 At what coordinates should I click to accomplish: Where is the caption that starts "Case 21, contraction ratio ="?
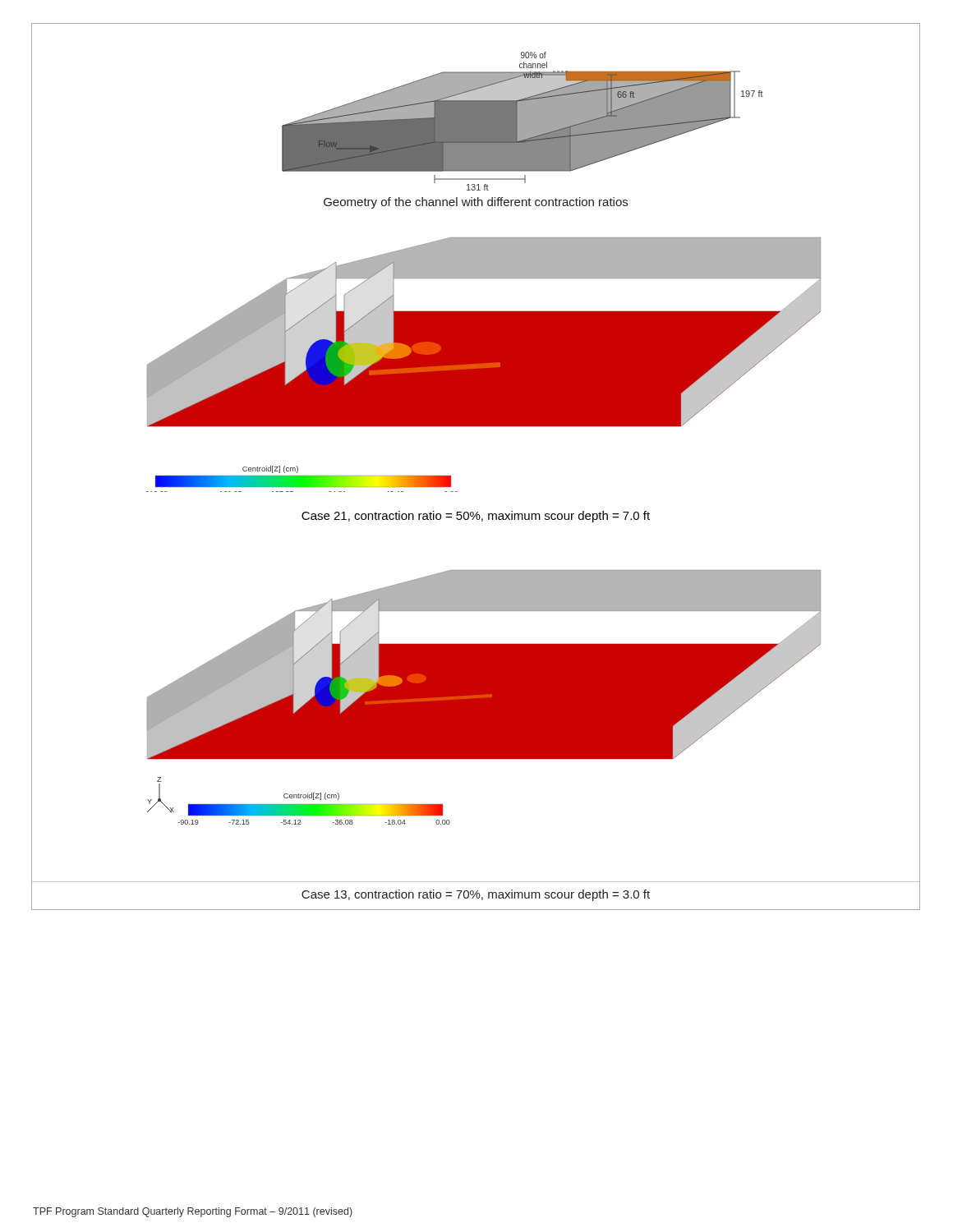[x=476, y=515]
